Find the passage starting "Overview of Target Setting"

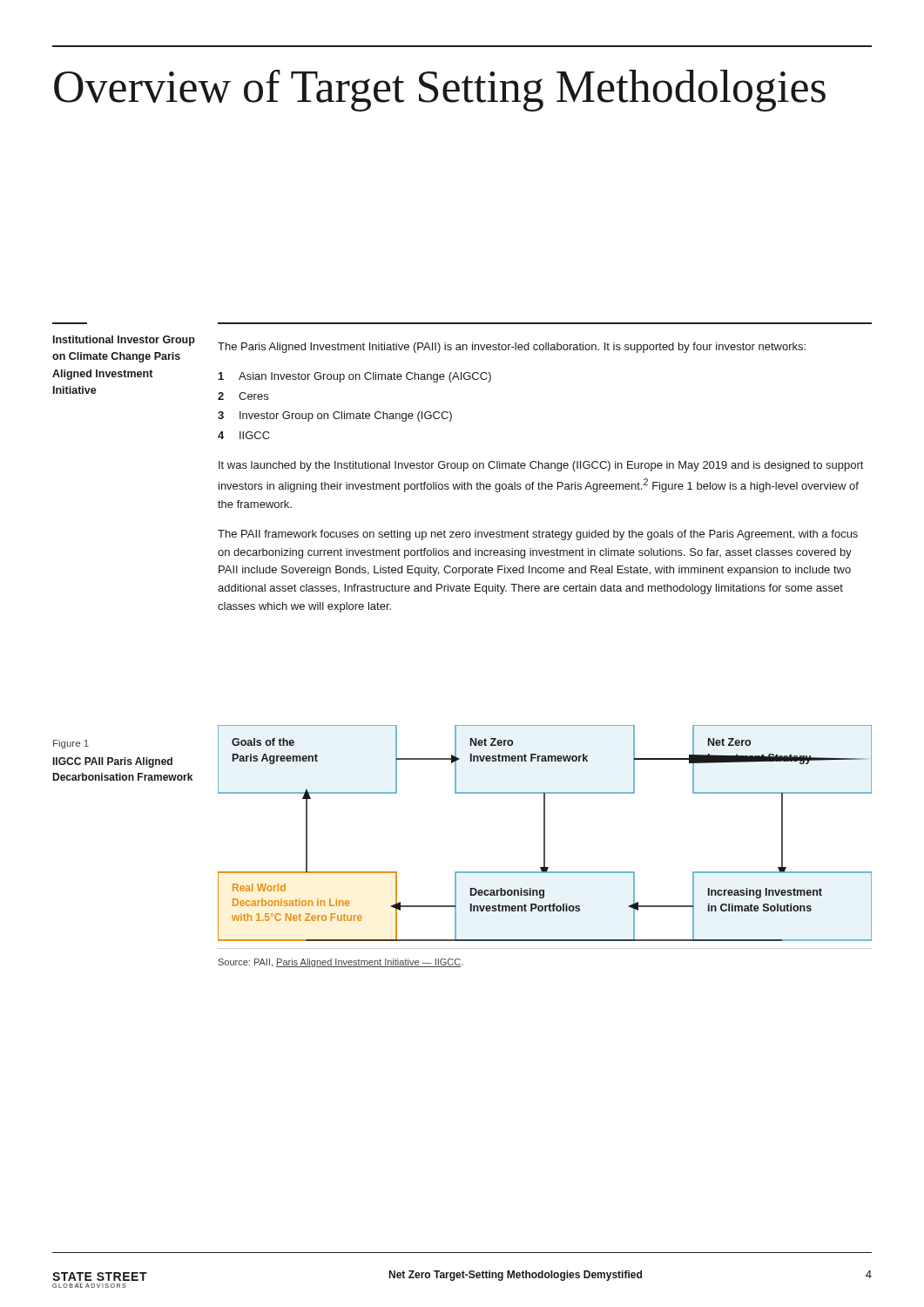pos(462,87)
